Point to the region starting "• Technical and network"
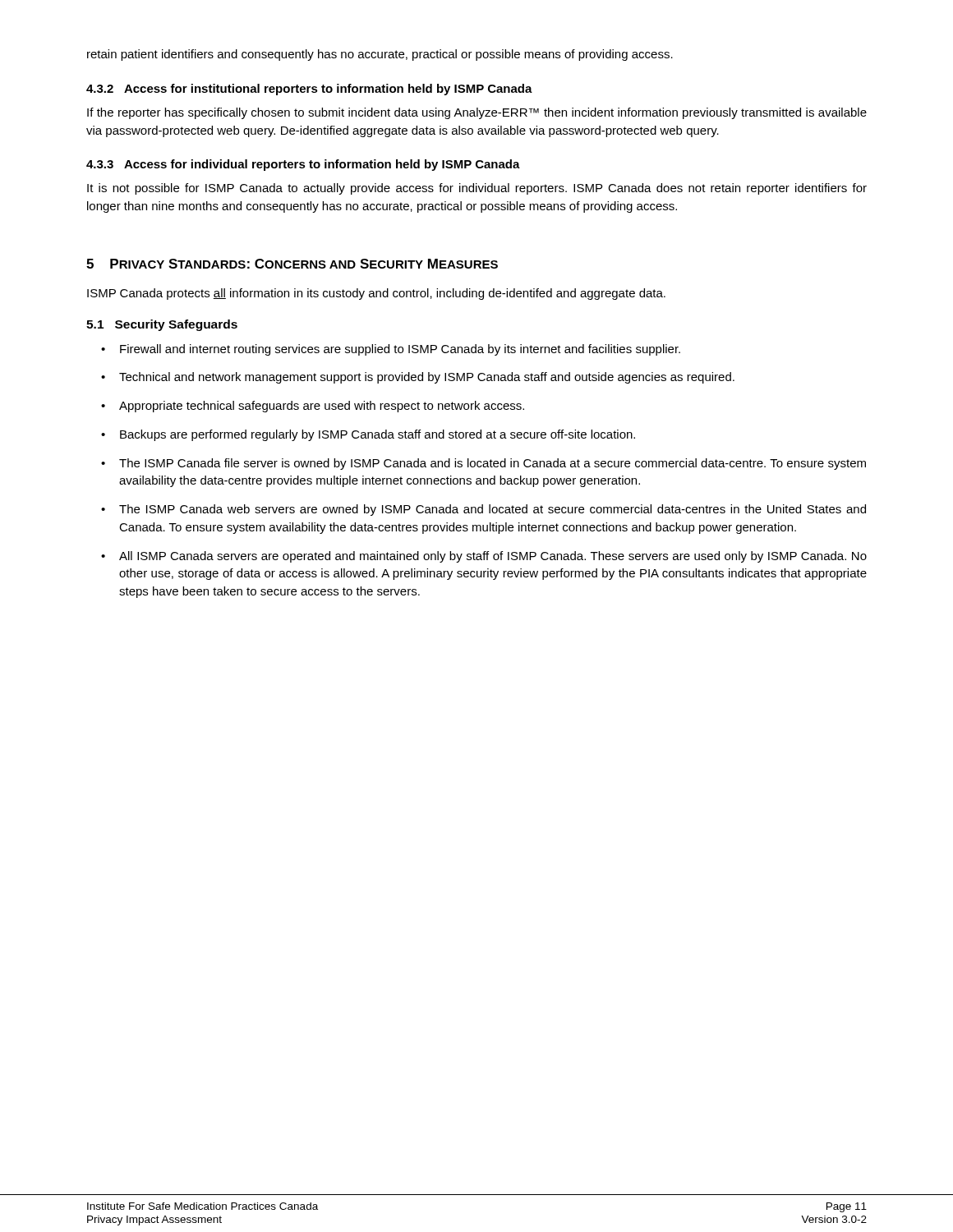This screenshot has height=1232, width=953. coord(484,377)
